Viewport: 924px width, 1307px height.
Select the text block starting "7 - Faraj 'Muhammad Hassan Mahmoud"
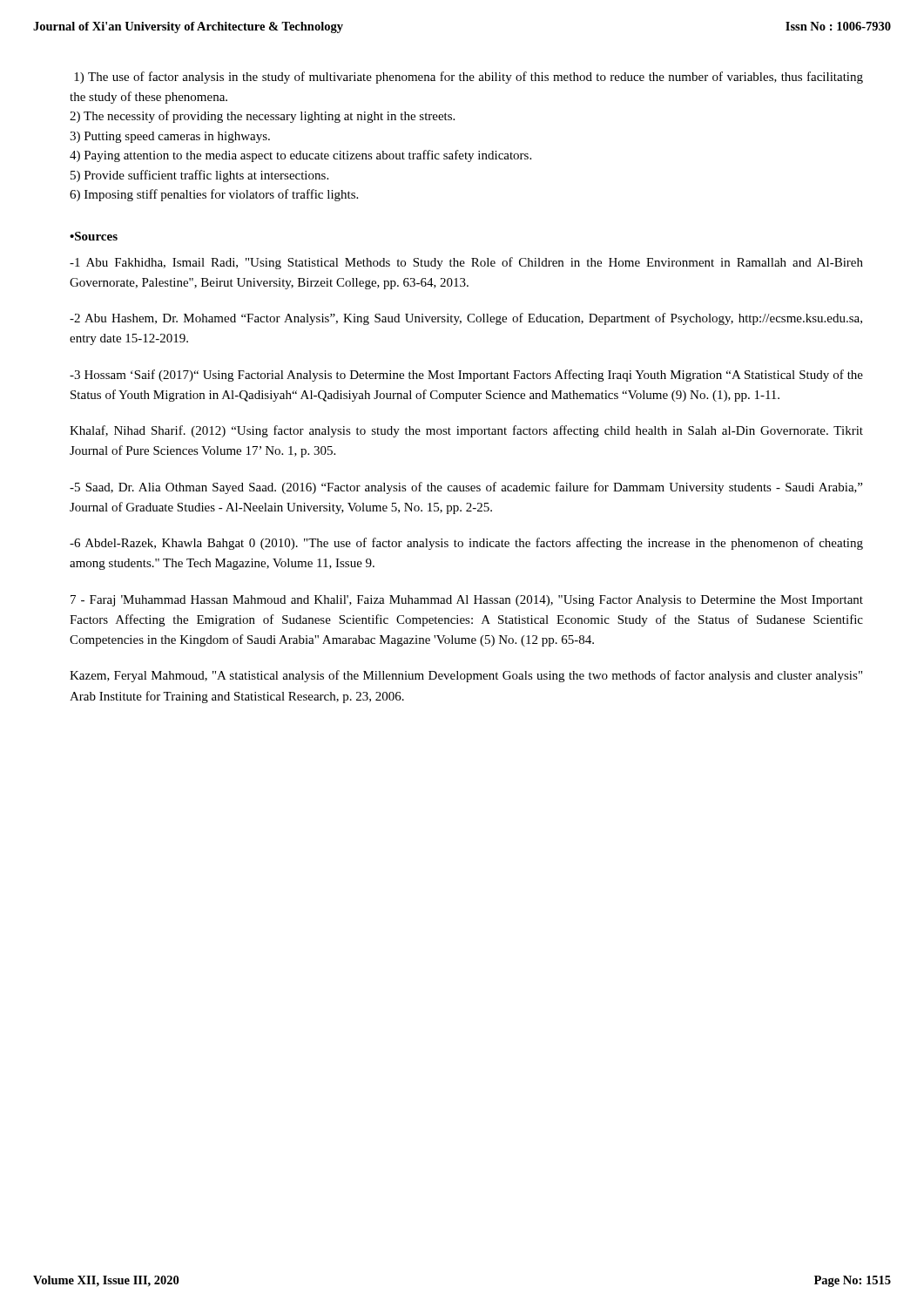coord(466,619)
